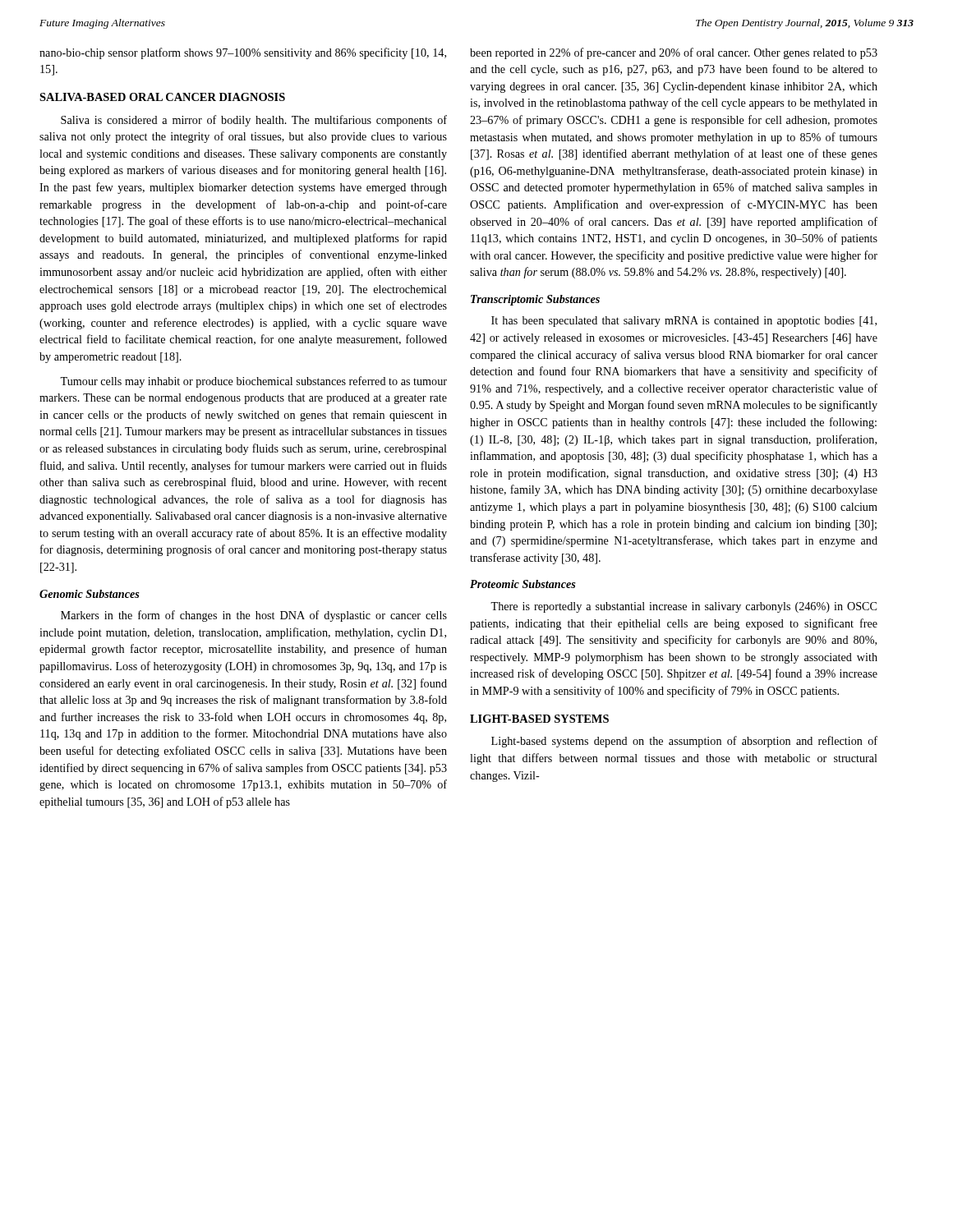Screen dimensions: 1232x953
Task: Point to "Proteomic Substances"
Action: pos(523,584)
